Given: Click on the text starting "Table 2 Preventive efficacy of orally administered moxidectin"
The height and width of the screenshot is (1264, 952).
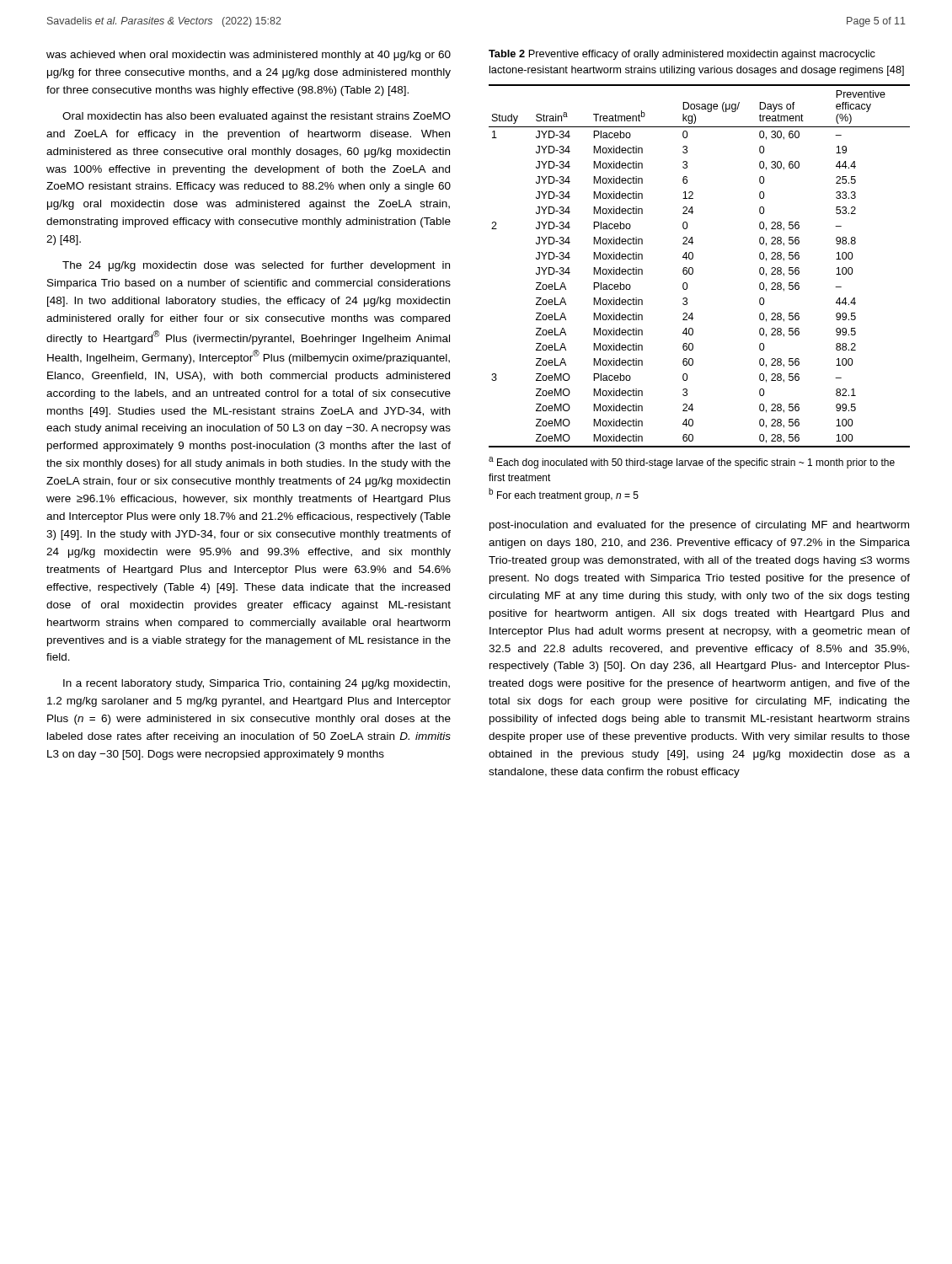Looking at the screenshot, I should [697, 61].
